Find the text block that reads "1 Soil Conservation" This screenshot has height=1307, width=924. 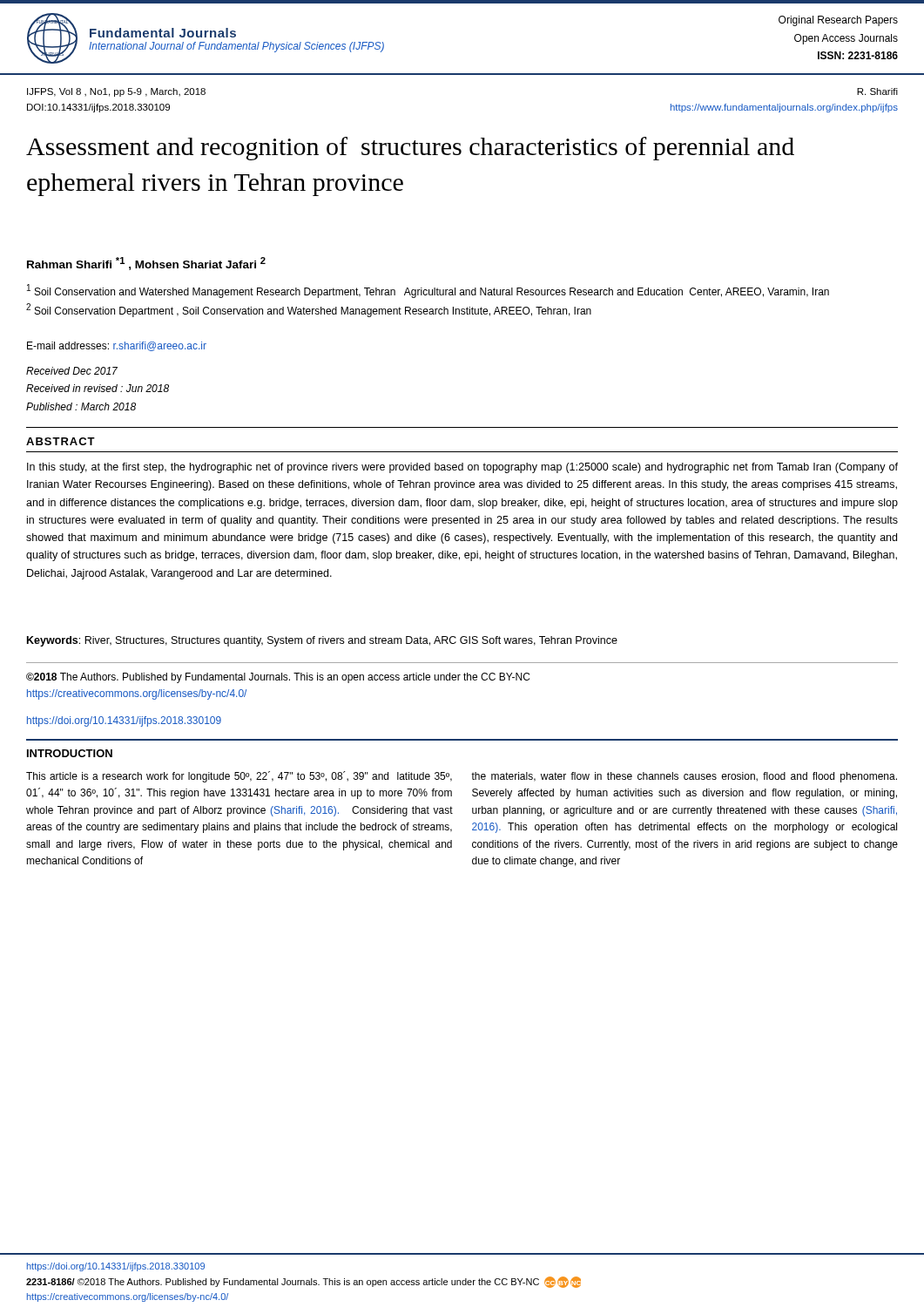pyautogui.click(x=428, y=300)
